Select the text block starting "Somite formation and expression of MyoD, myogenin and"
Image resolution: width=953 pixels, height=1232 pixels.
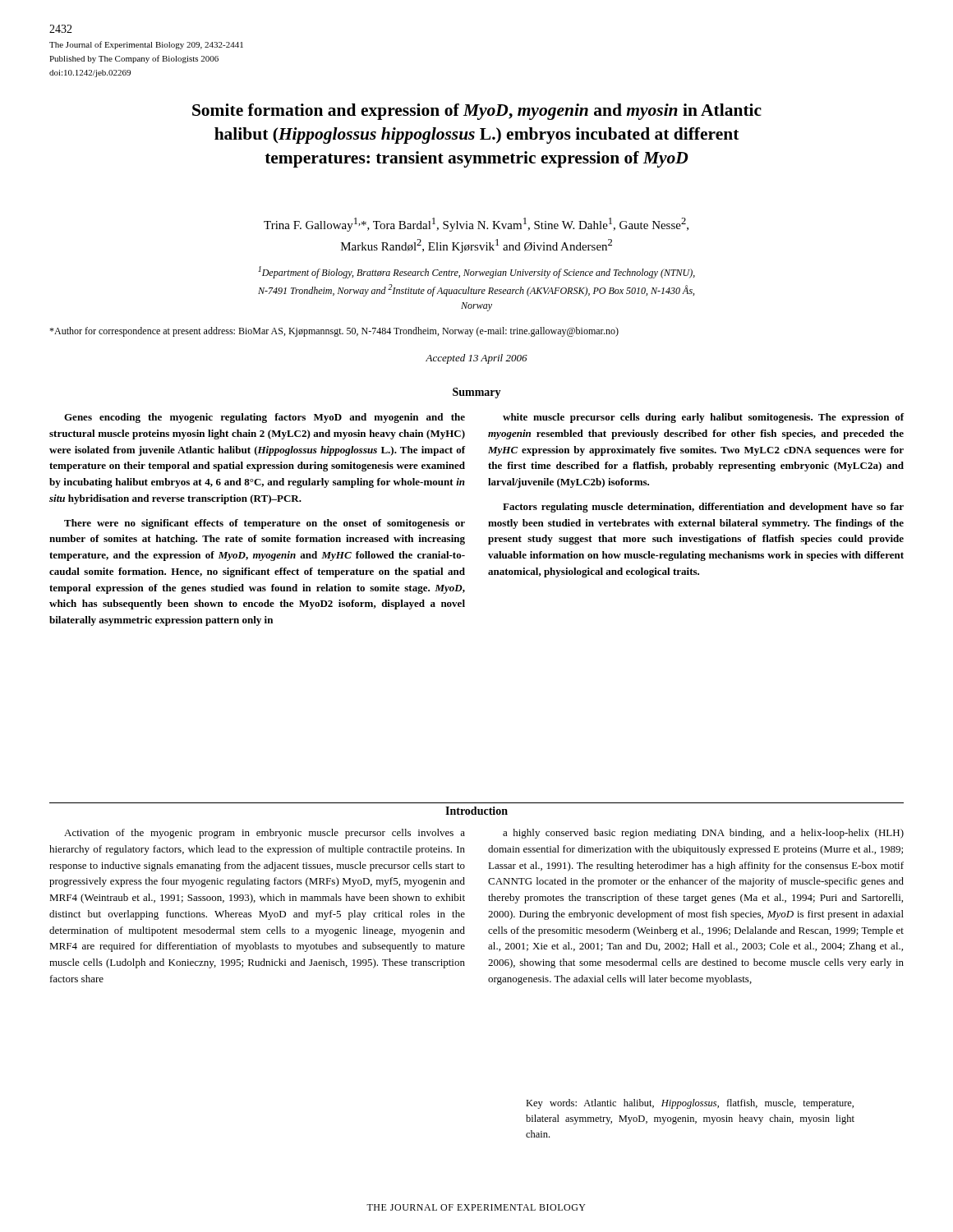pyautogui.click(x=476, y=134)
